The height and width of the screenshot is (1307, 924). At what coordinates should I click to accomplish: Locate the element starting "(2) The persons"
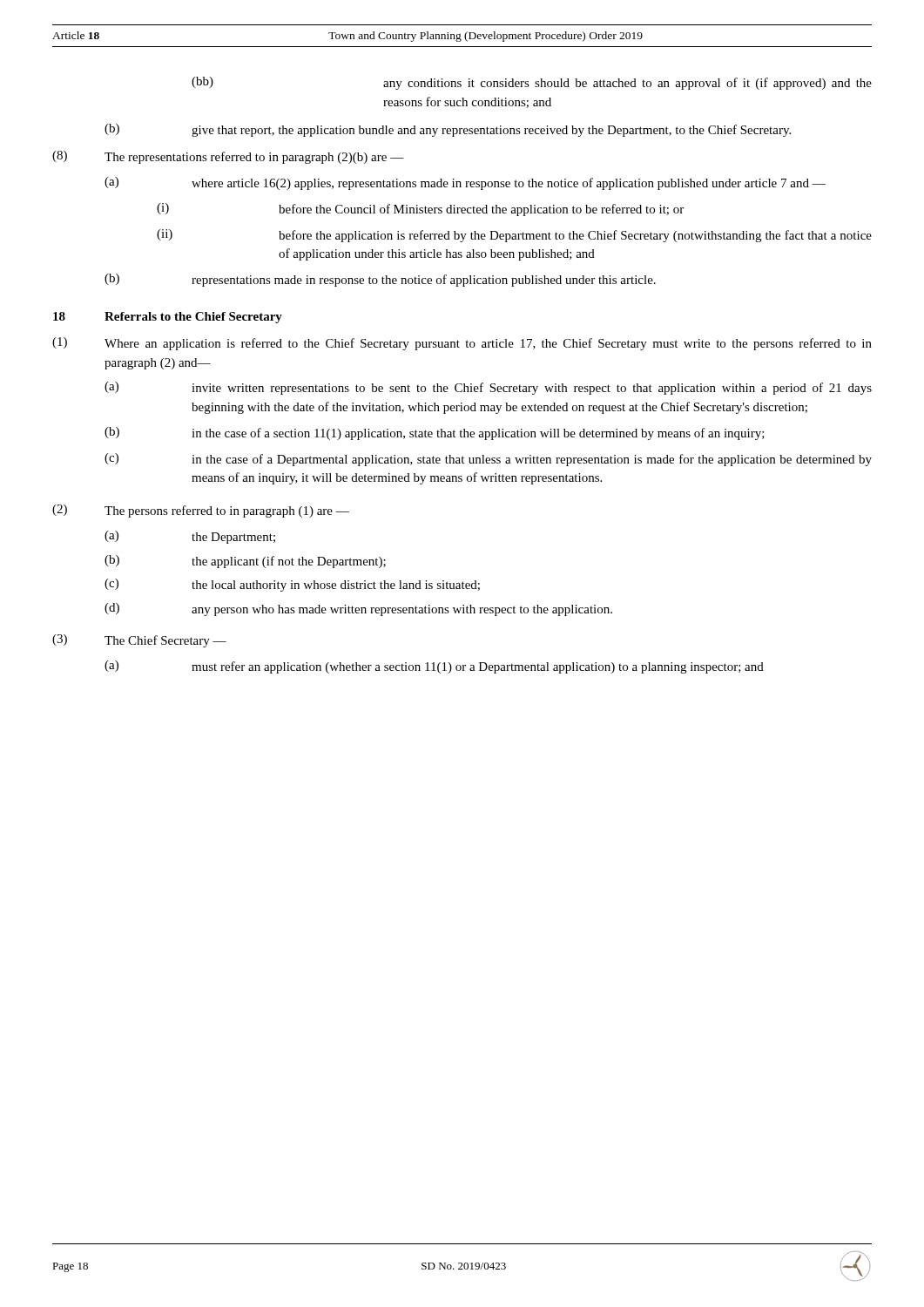201,511
